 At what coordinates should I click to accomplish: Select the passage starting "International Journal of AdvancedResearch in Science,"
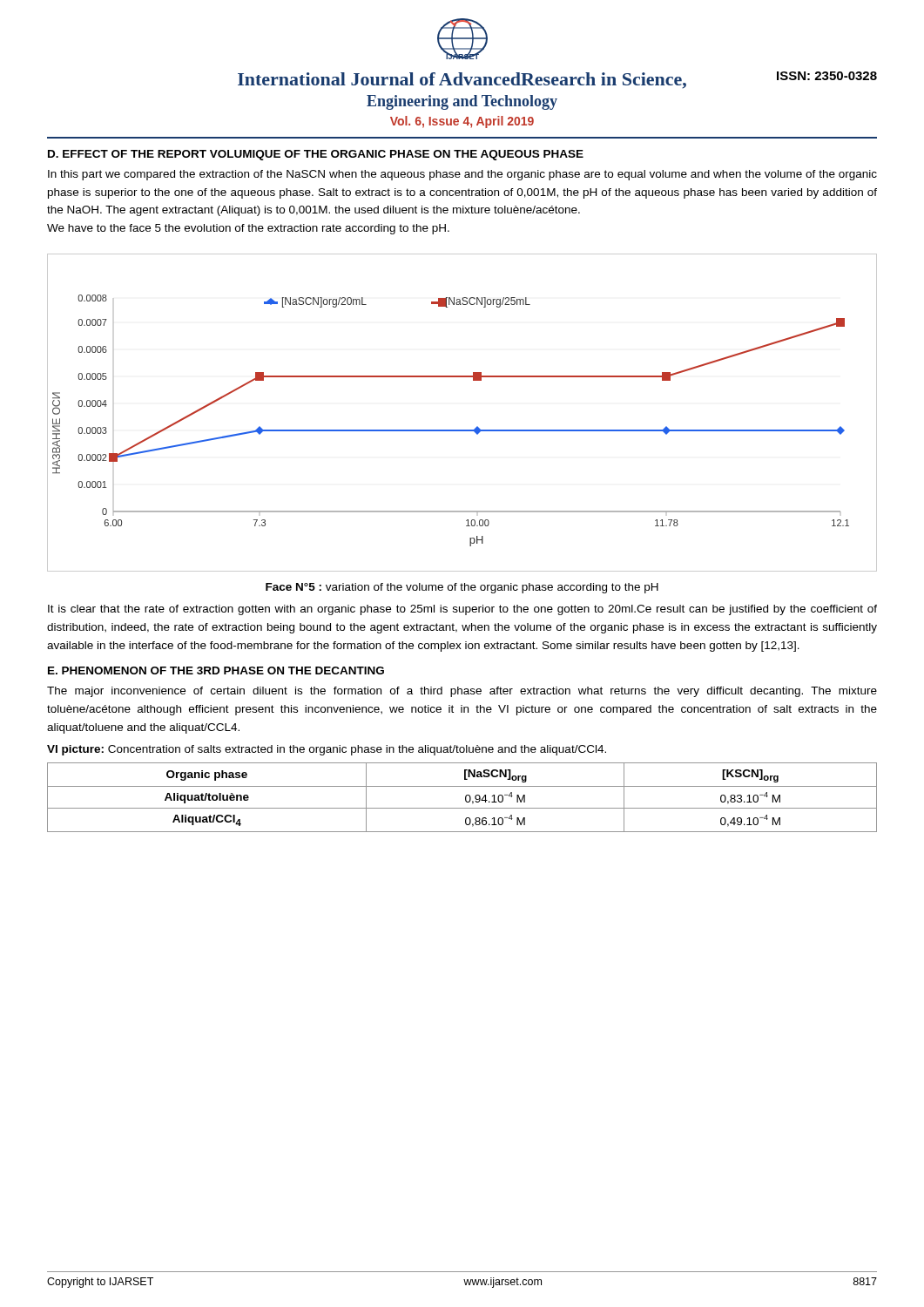pyautogui.click(x=462, y=79)
